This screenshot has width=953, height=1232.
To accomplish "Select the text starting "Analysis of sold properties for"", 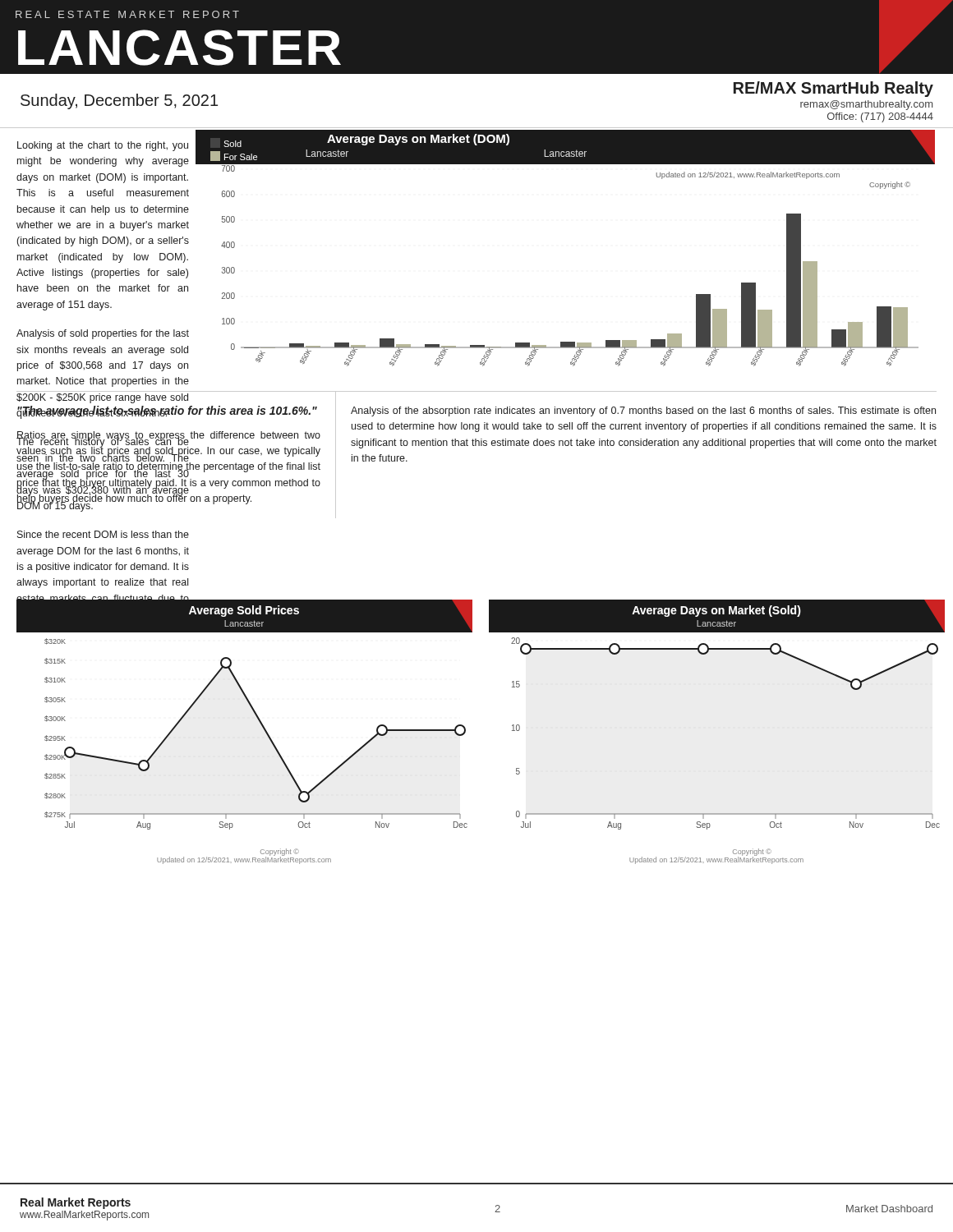I will 103,373.
